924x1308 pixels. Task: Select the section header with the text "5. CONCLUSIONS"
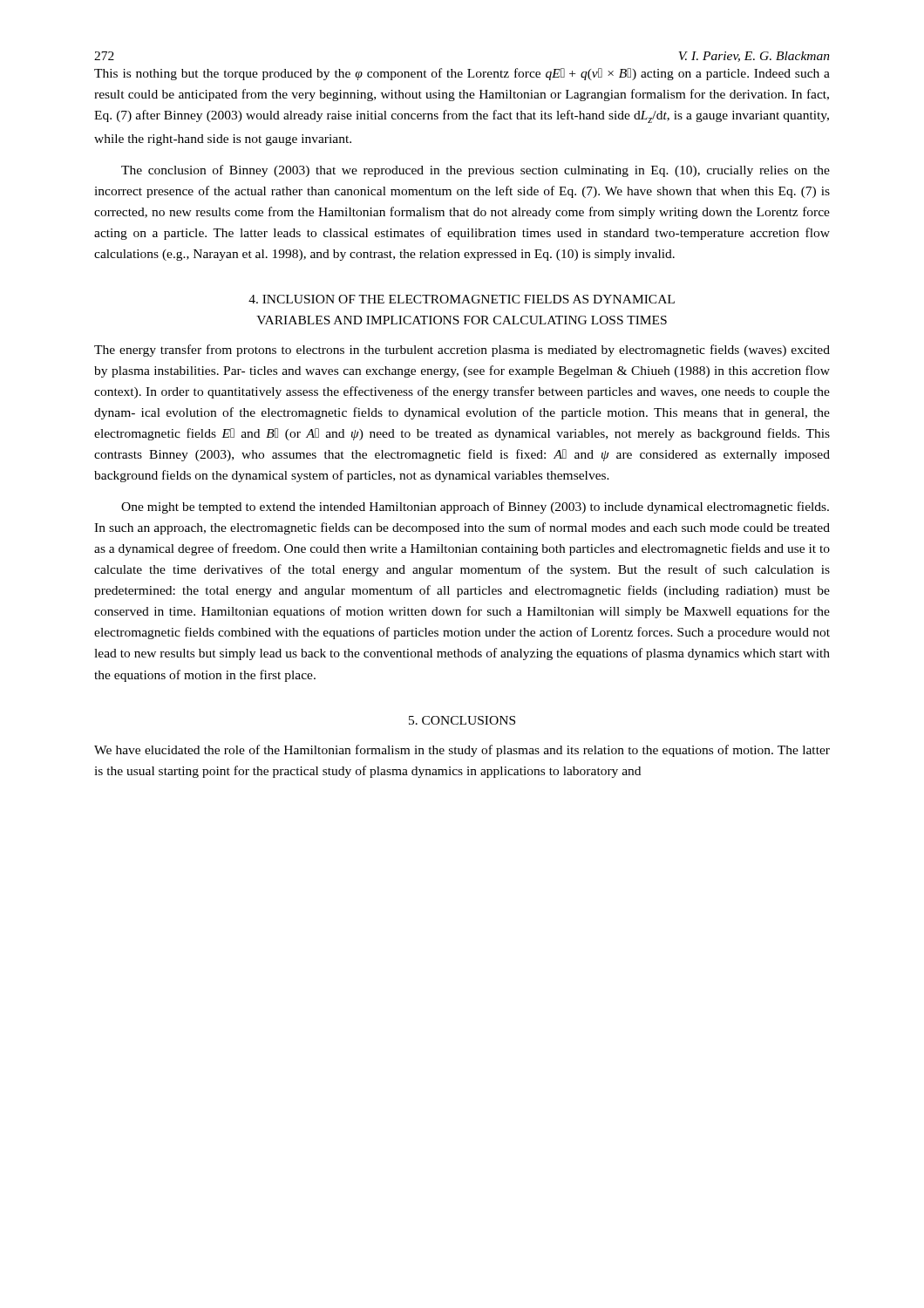coord(462,720)
